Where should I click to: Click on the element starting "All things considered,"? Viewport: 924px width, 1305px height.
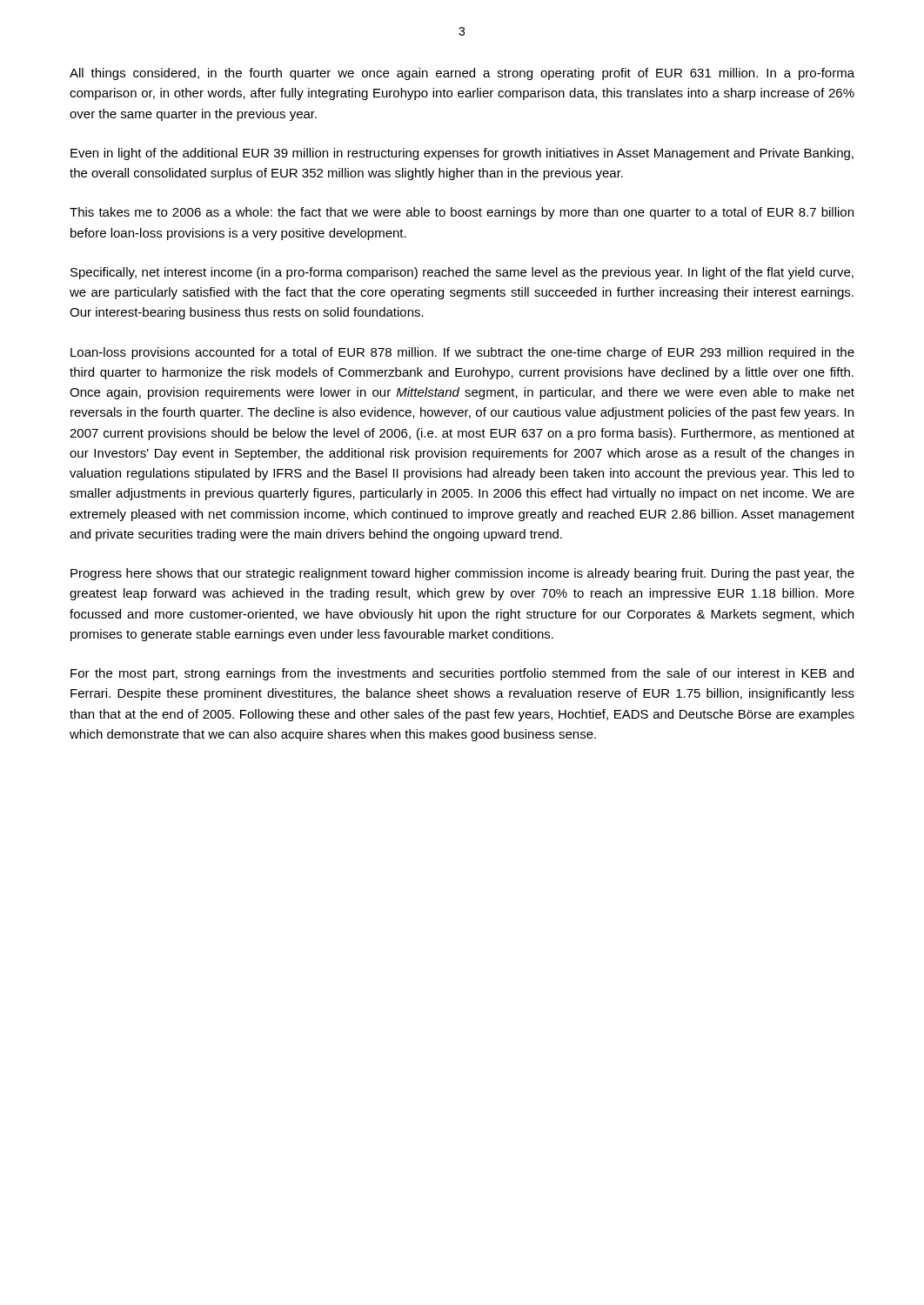(x=462, y=93)
